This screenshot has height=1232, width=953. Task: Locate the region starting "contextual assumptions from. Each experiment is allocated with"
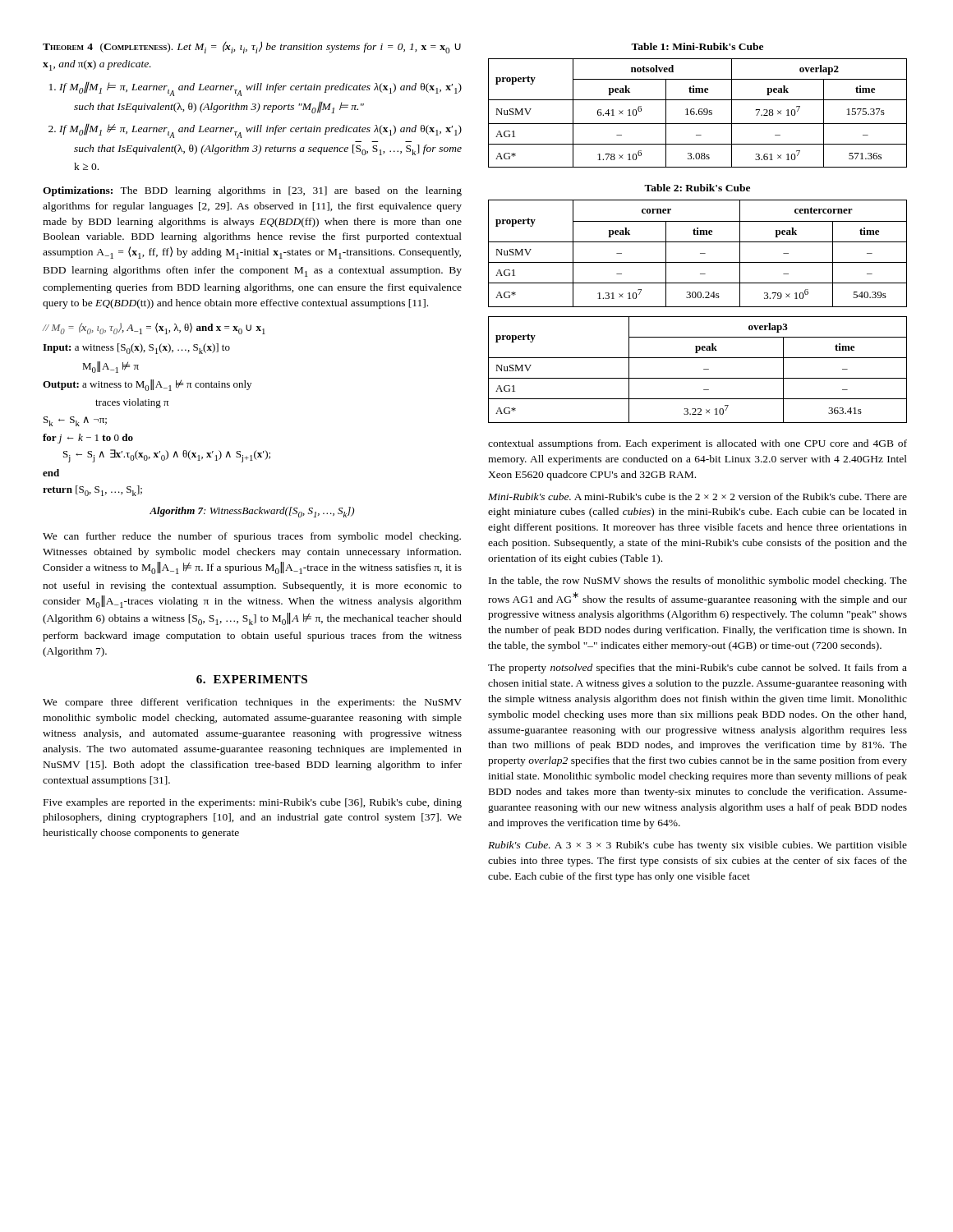pos(698,459)
